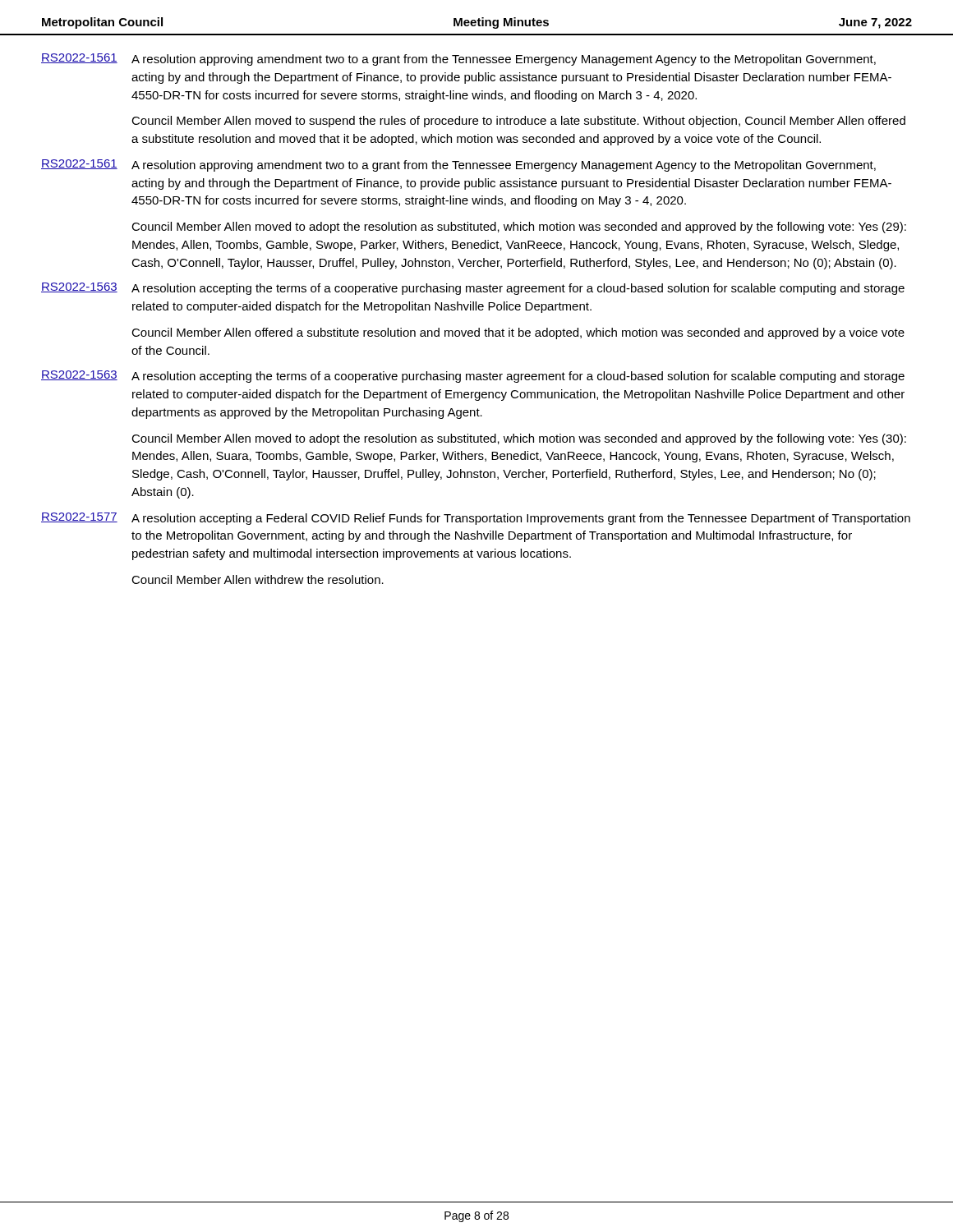The height and width of the screenshot is (1232, 953).
Task: Locate the list item with the text "RS2022-1577 A resolution accepting a"
Action: 476,536
